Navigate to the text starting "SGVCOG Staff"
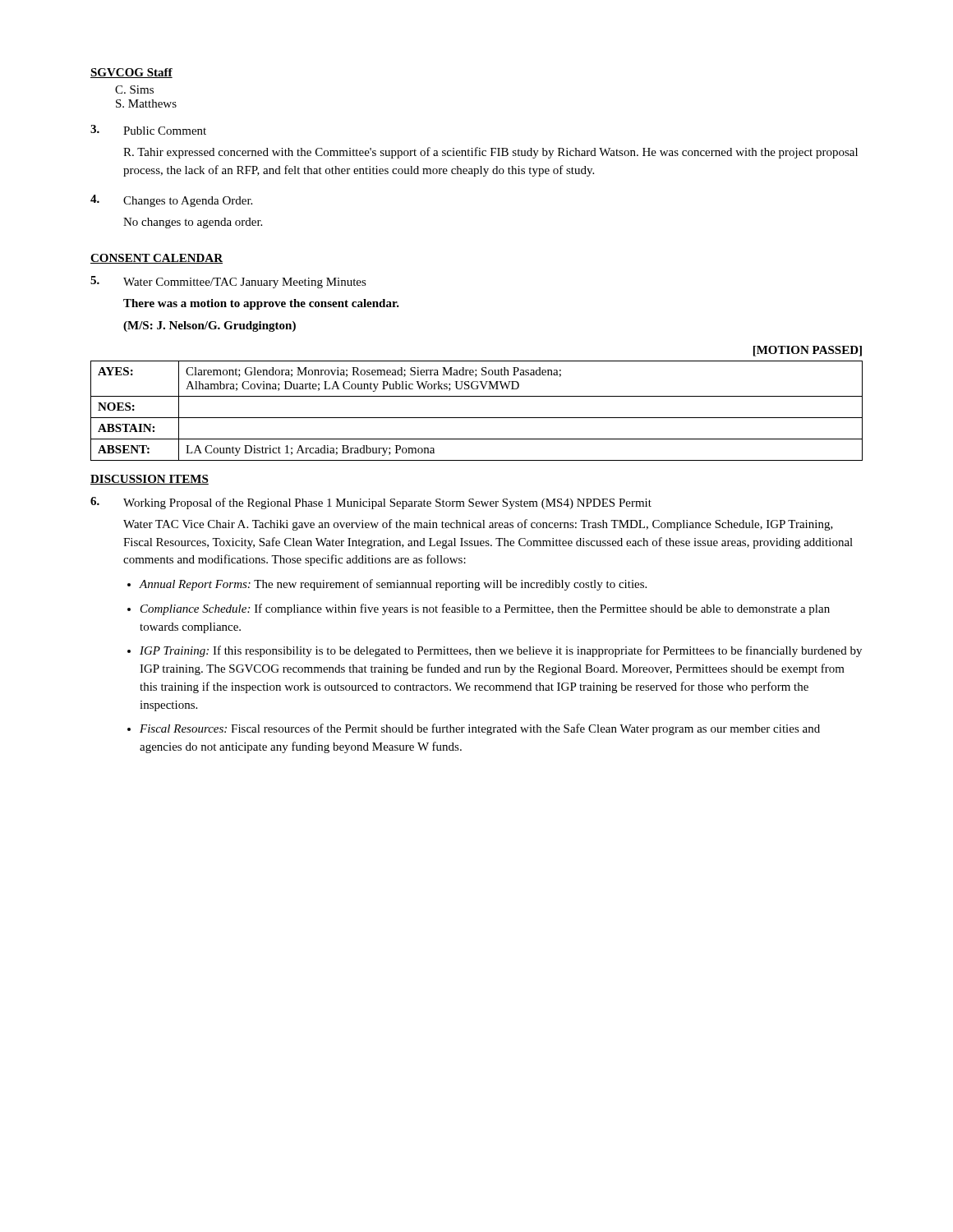953x1232 pixels. click(x=131, y=72)
